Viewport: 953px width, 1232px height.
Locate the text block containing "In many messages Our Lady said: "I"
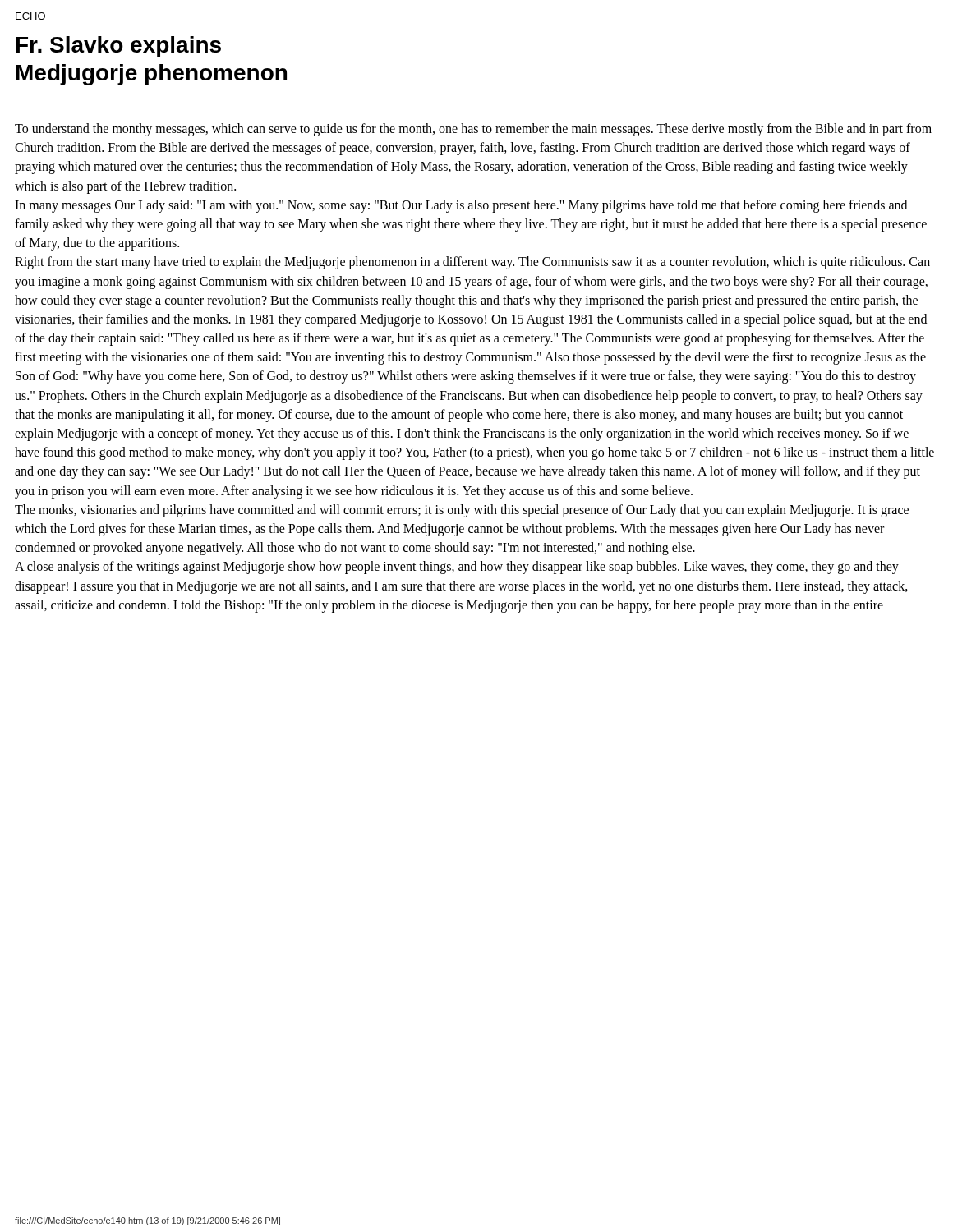475,224
